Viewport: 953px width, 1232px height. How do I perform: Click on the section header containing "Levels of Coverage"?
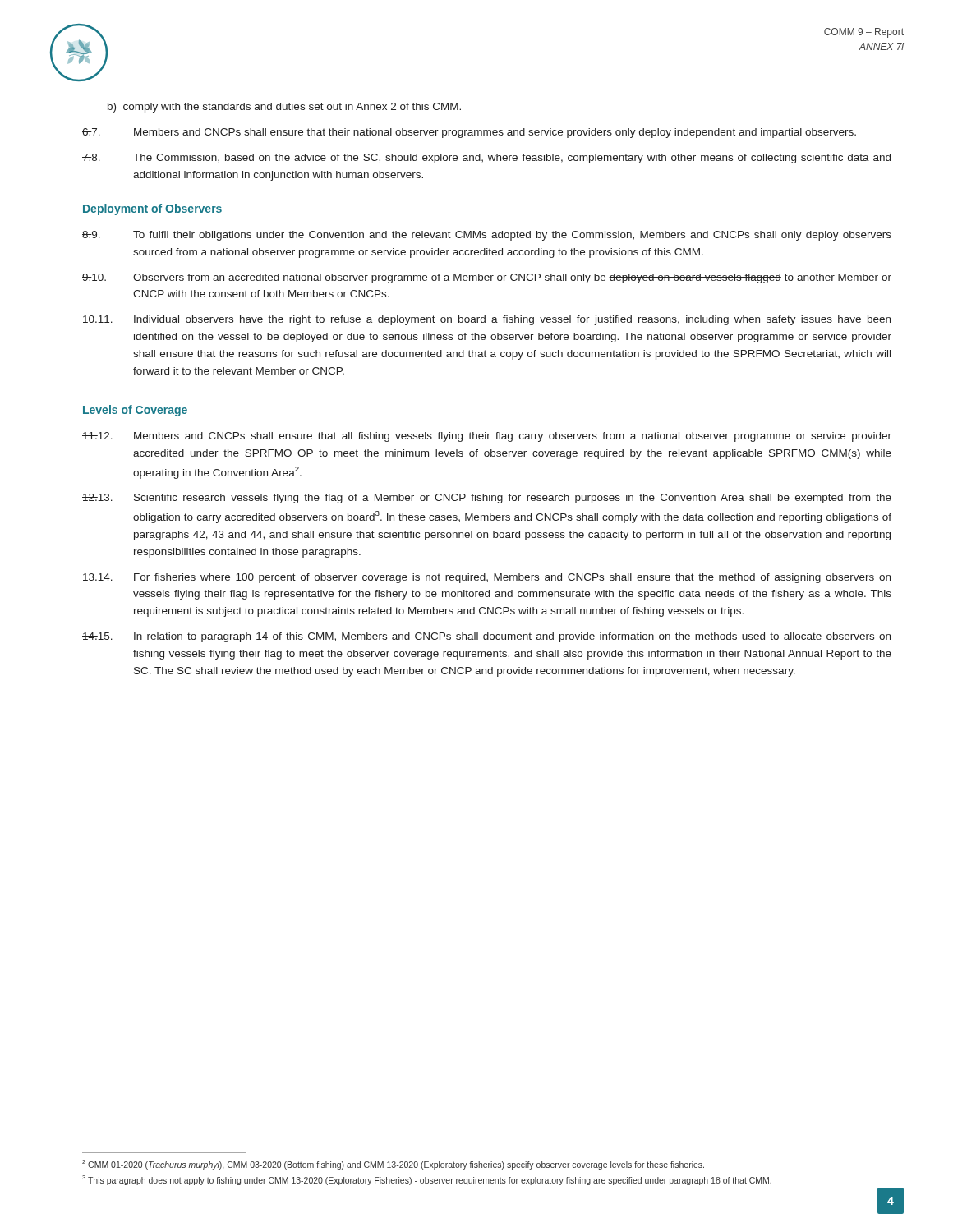[x=135, y=410]
